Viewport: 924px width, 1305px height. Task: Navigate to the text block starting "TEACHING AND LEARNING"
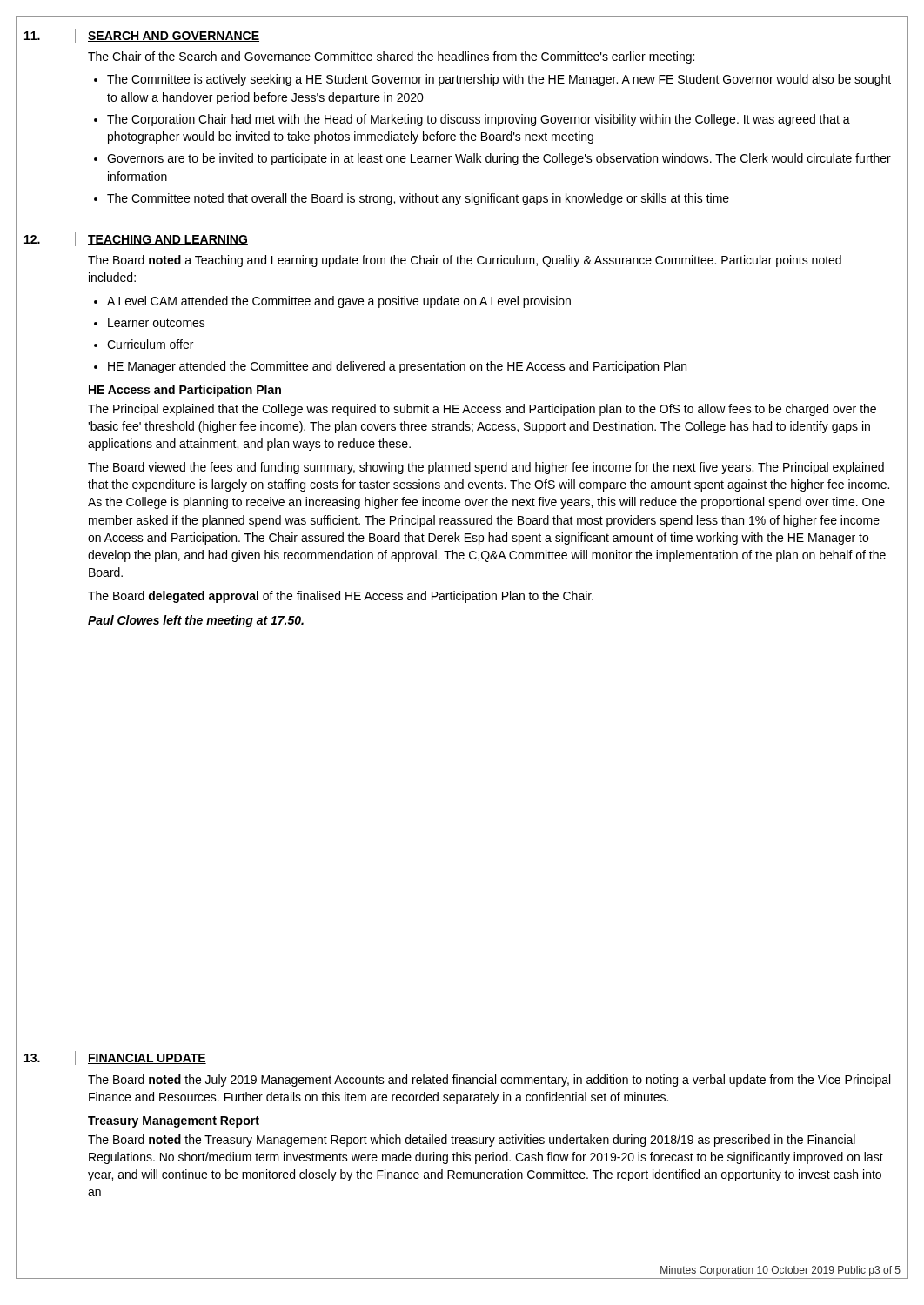pyautogui.click(x=168, y=239)
